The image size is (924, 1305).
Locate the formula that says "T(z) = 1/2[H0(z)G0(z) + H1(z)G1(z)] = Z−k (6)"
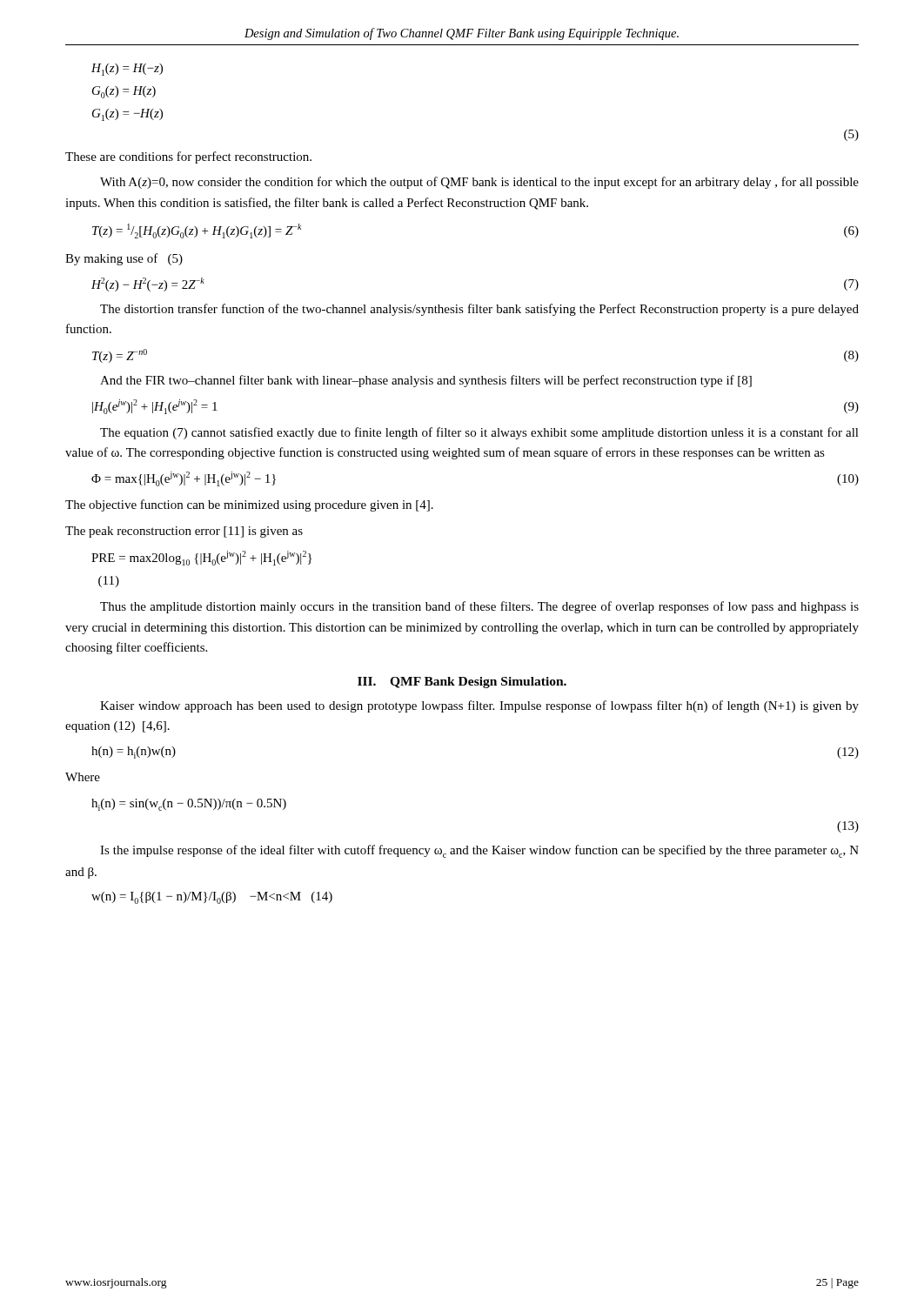pyautogui.click(x=205, y=231)
